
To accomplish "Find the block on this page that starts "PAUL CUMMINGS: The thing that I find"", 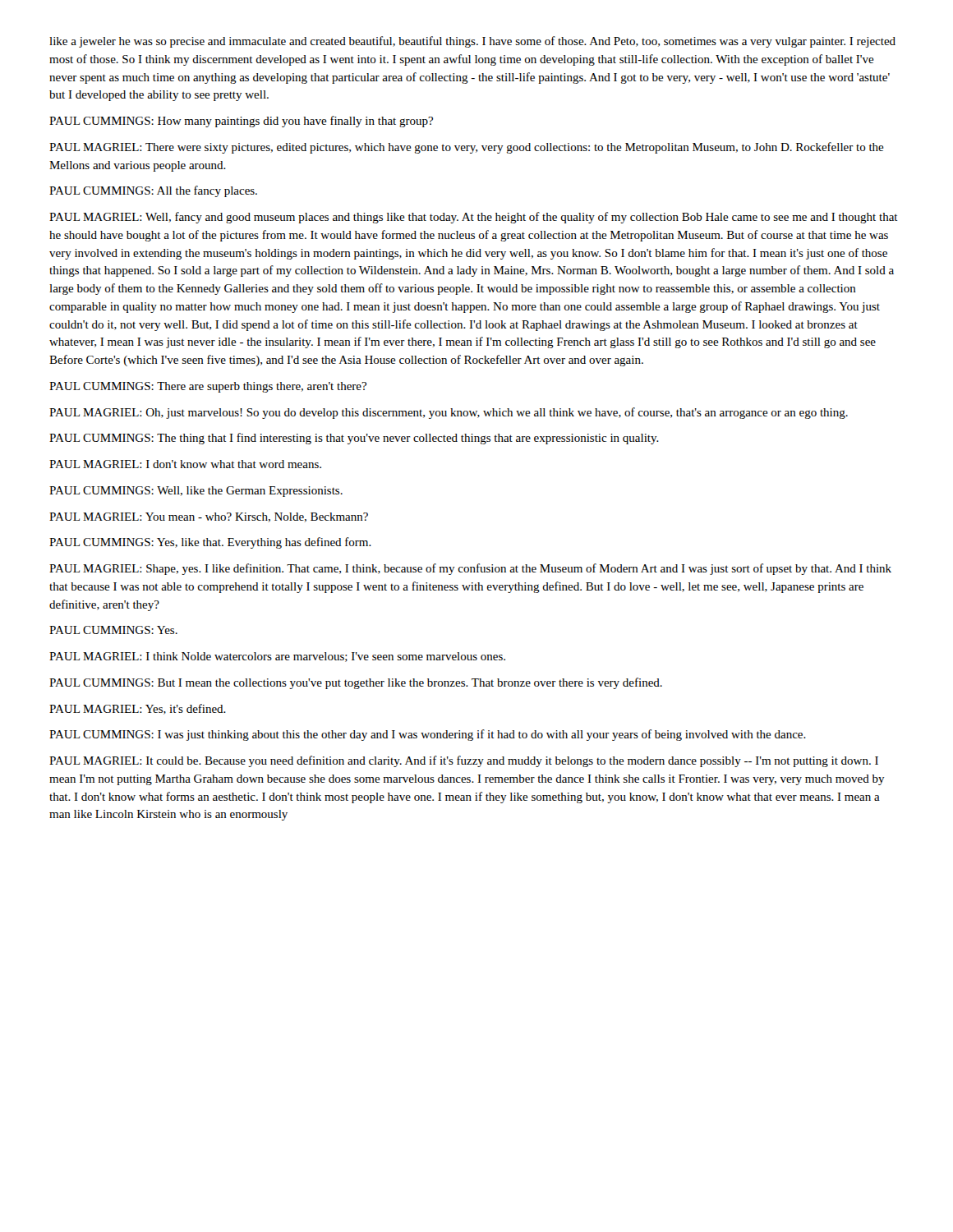I will [354, 438].
